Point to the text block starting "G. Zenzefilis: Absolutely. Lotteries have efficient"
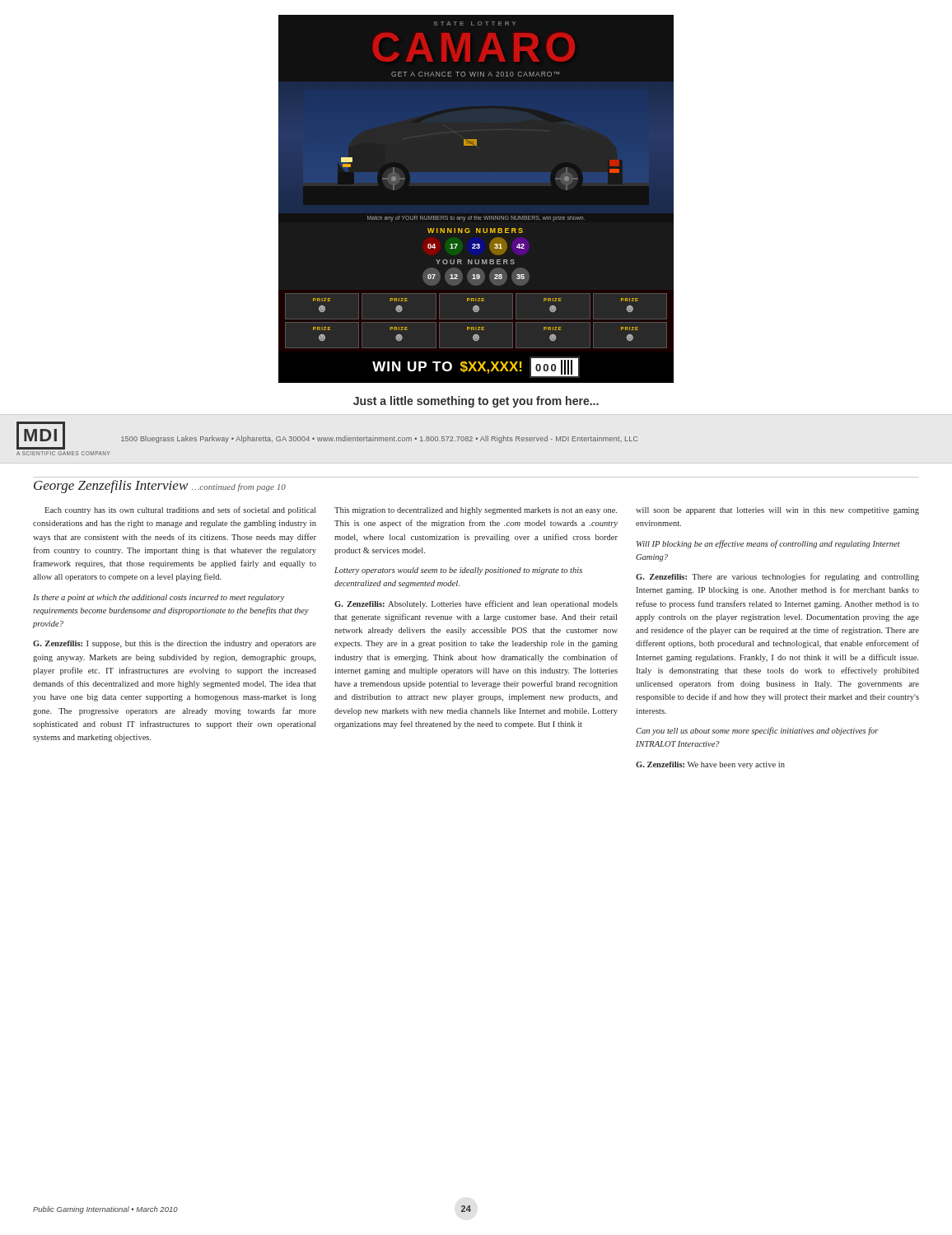 [x=476, y=664]
